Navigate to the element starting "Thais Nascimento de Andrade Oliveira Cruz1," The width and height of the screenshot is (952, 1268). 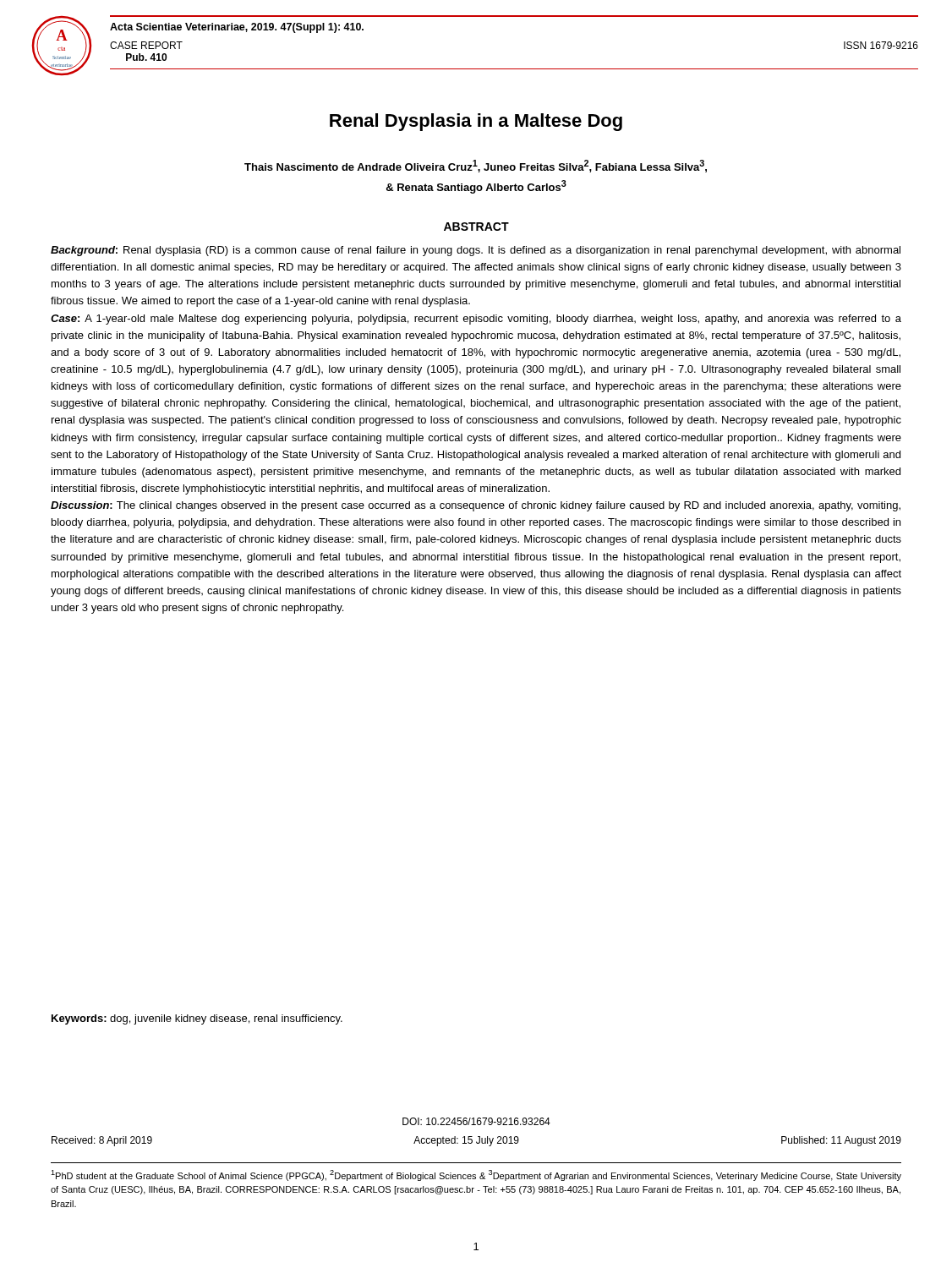pyautogui.click(x=476, y=176)
